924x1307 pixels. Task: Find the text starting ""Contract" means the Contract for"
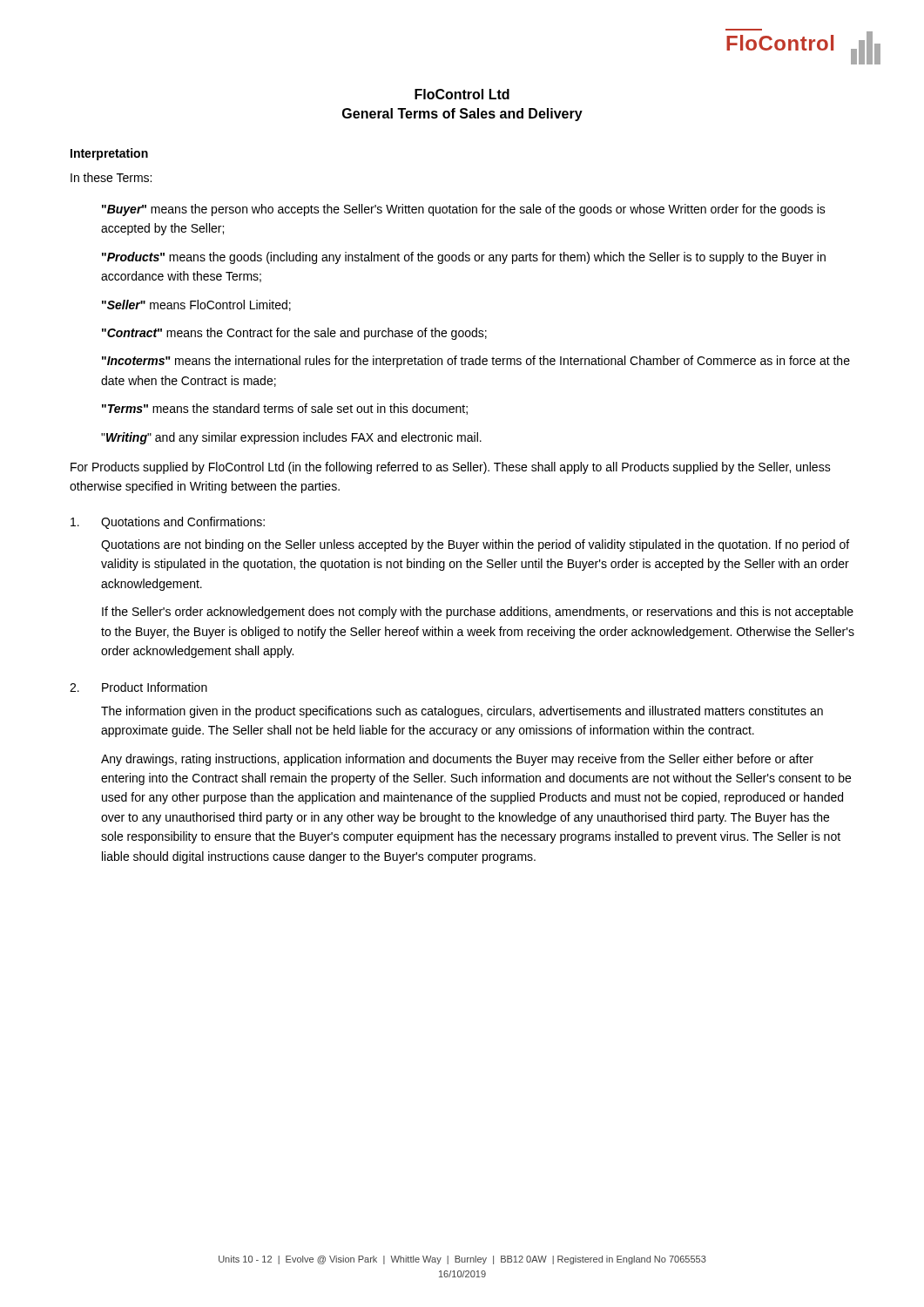click(x=294, y=333)
